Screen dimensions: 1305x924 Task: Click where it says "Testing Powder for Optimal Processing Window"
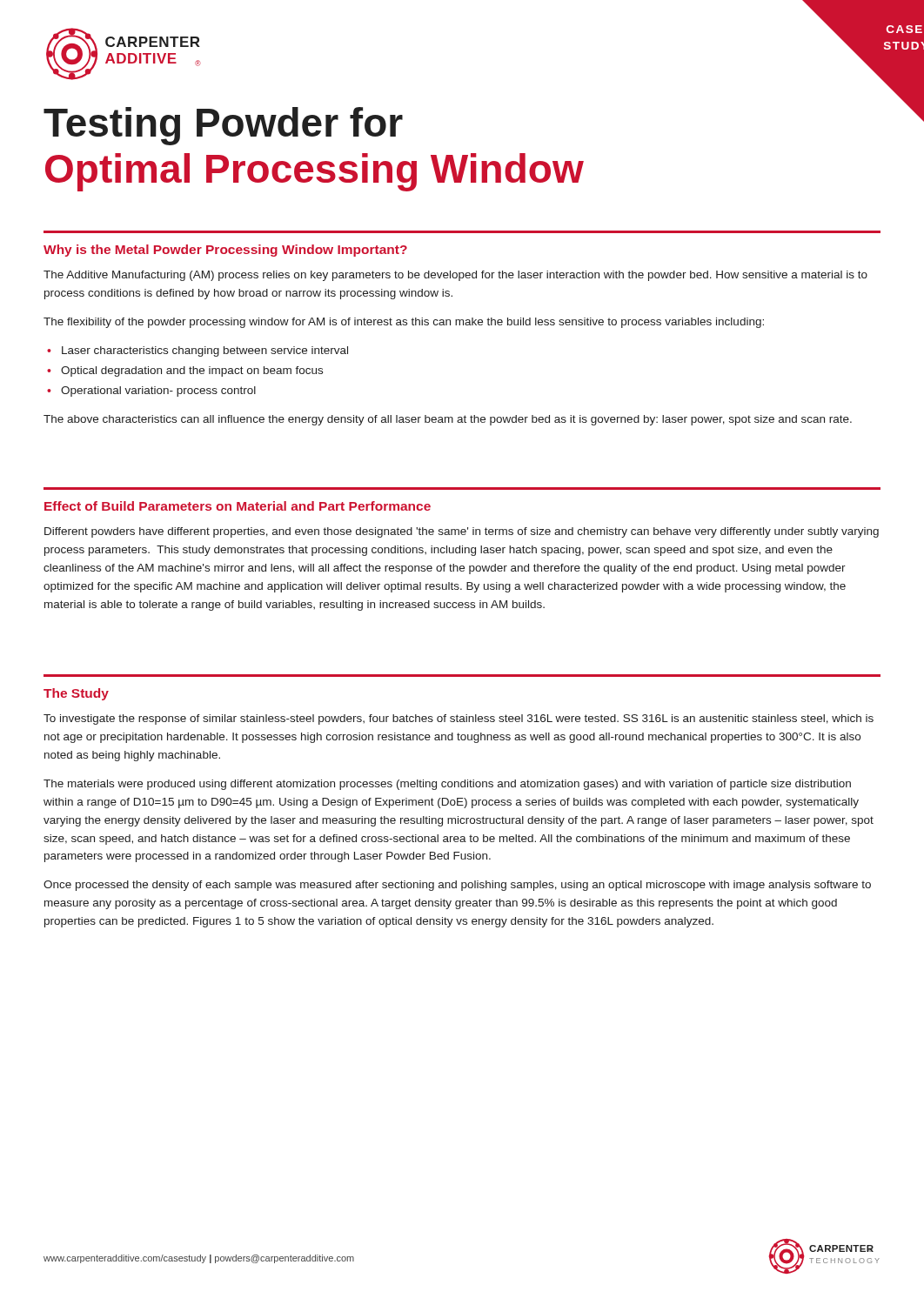click(314, 146)
